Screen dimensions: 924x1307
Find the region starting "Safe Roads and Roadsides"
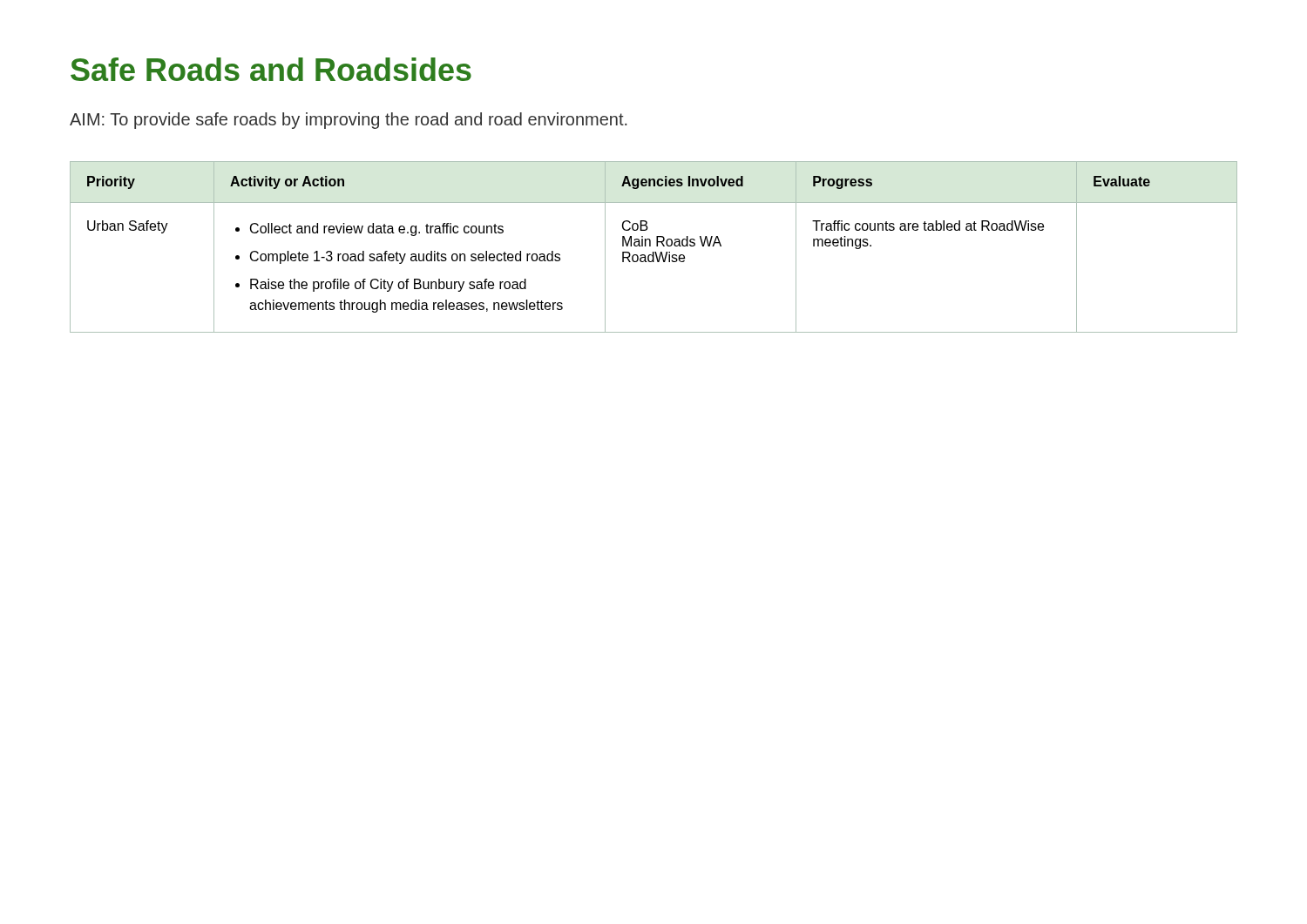coord(271,69)
